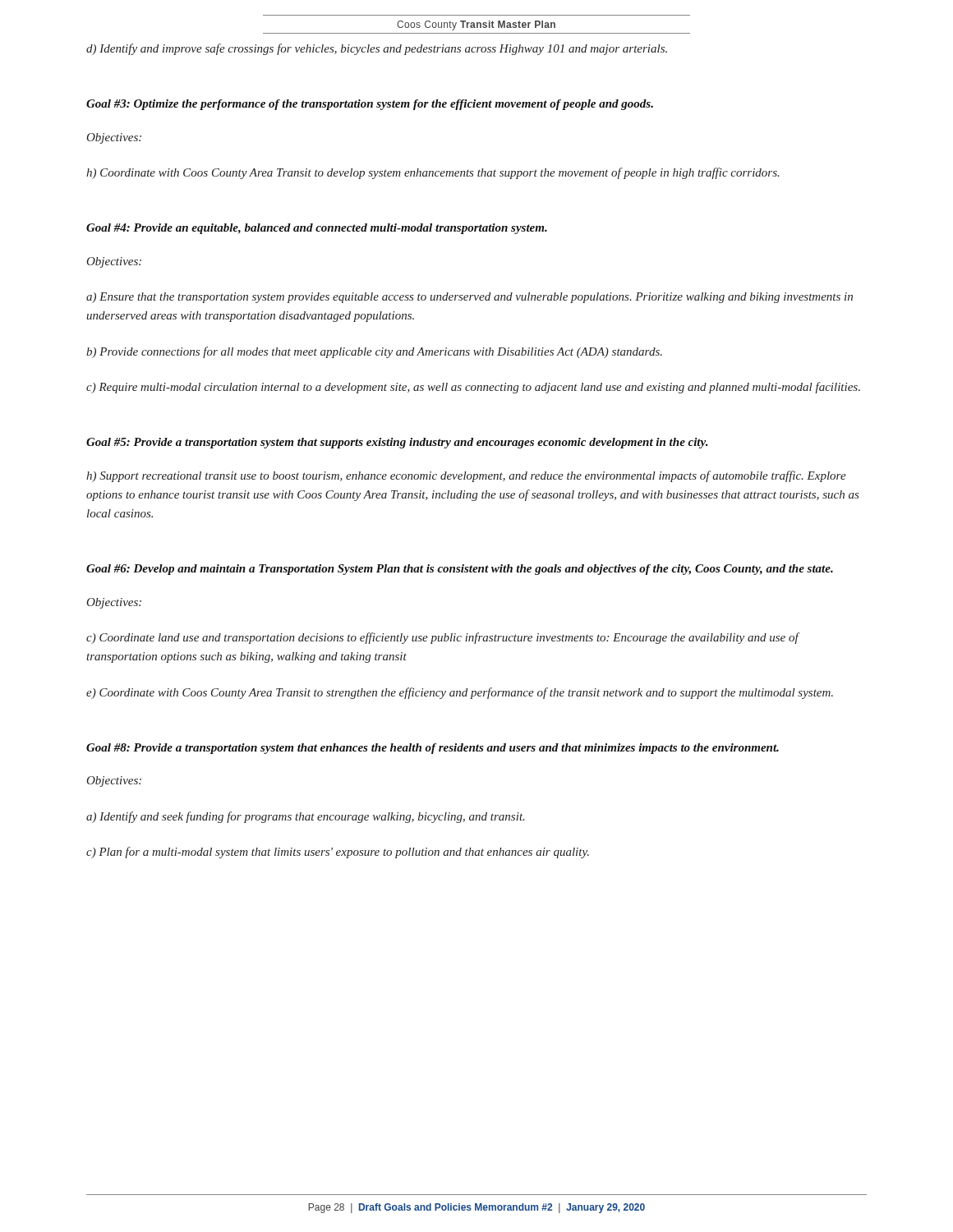Locate the block of text that opens with "h) Coordinate with Coos County Area Transit to"
The width and height of the screenshot is (953, 1232).
click(x=433, y=172)
